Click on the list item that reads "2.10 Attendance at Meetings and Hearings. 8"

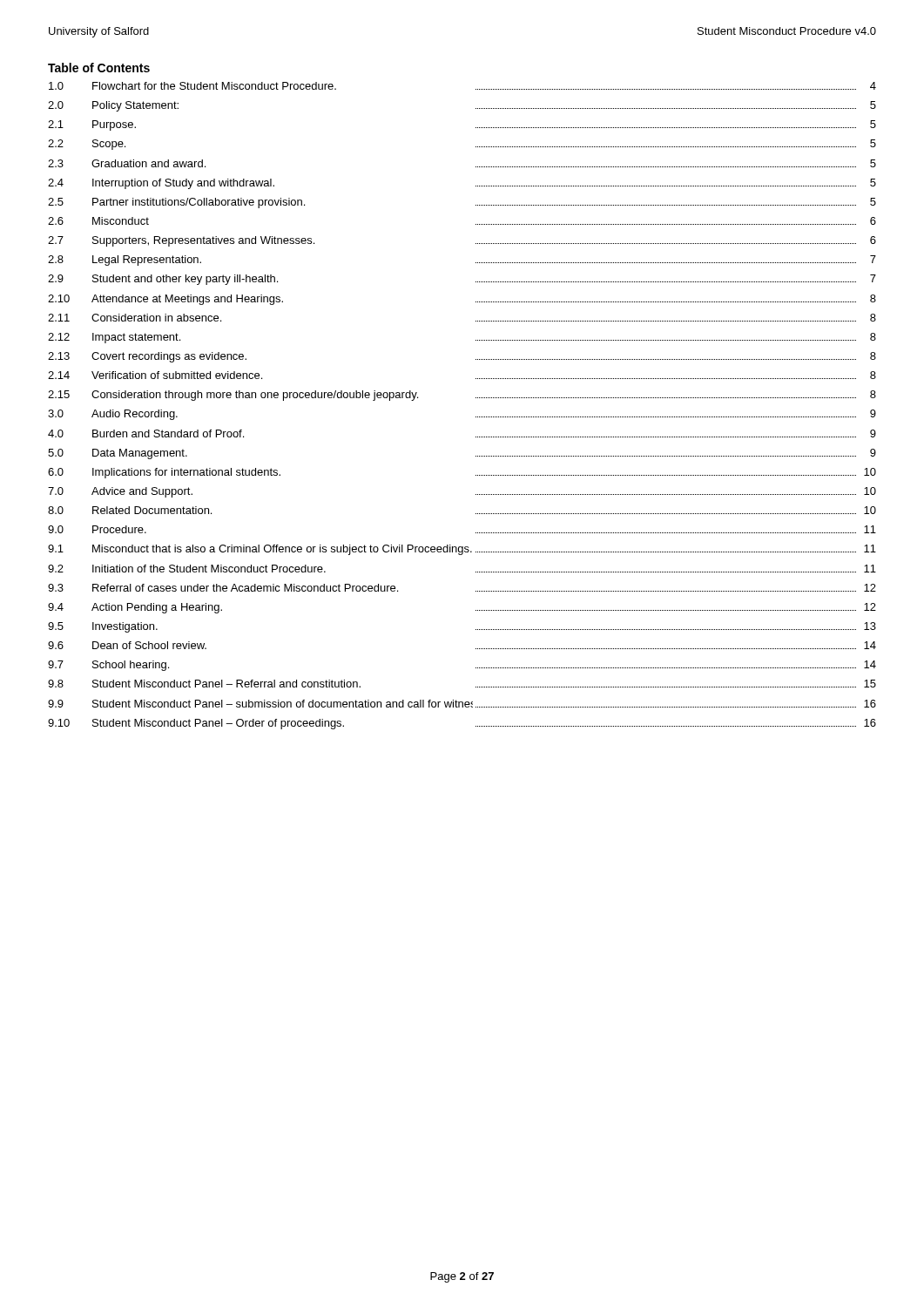coord(64,299)
